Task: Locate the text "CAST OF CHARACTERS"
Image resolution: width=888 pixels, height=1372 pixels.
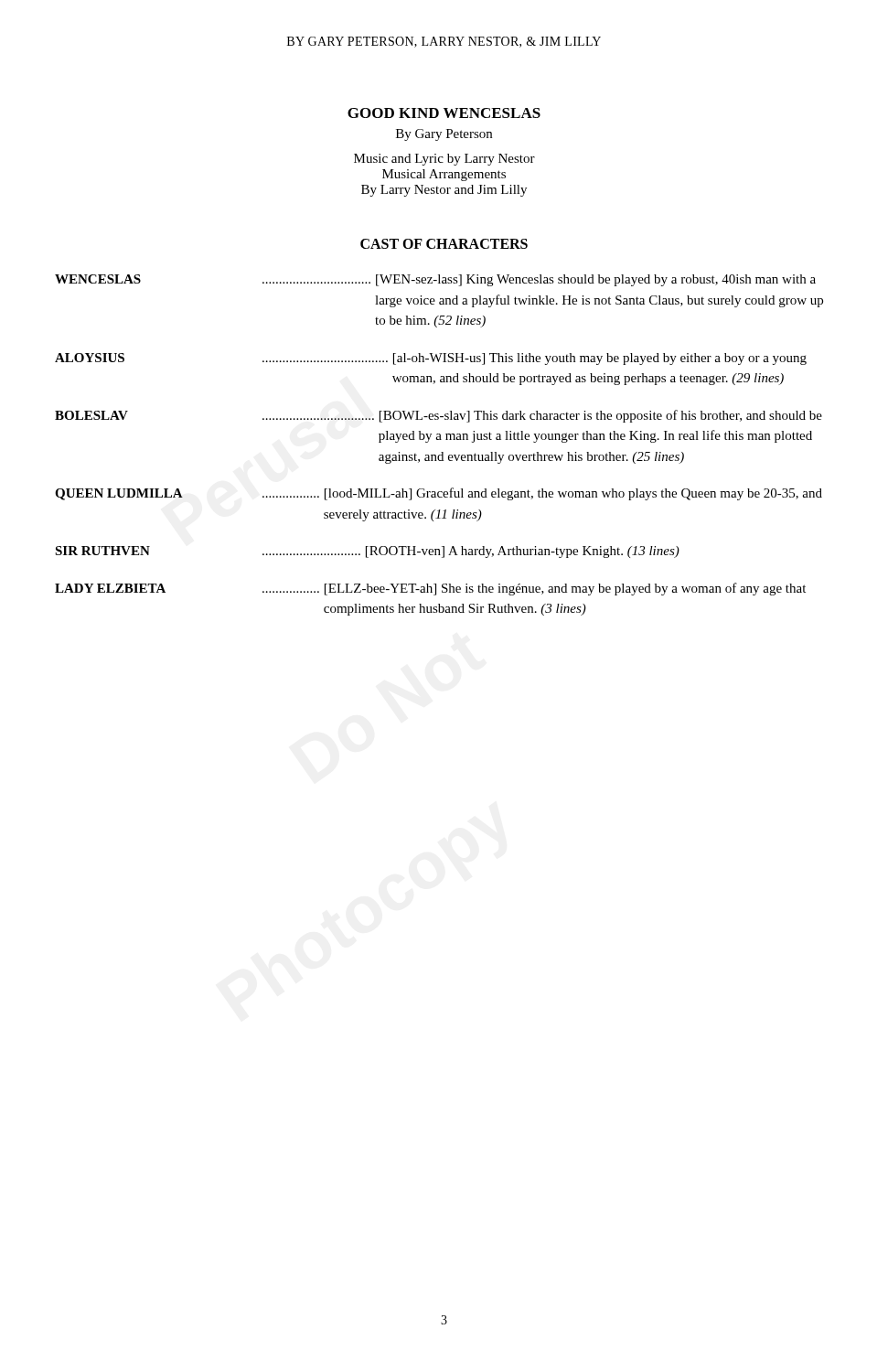Action: click(444, 244)
